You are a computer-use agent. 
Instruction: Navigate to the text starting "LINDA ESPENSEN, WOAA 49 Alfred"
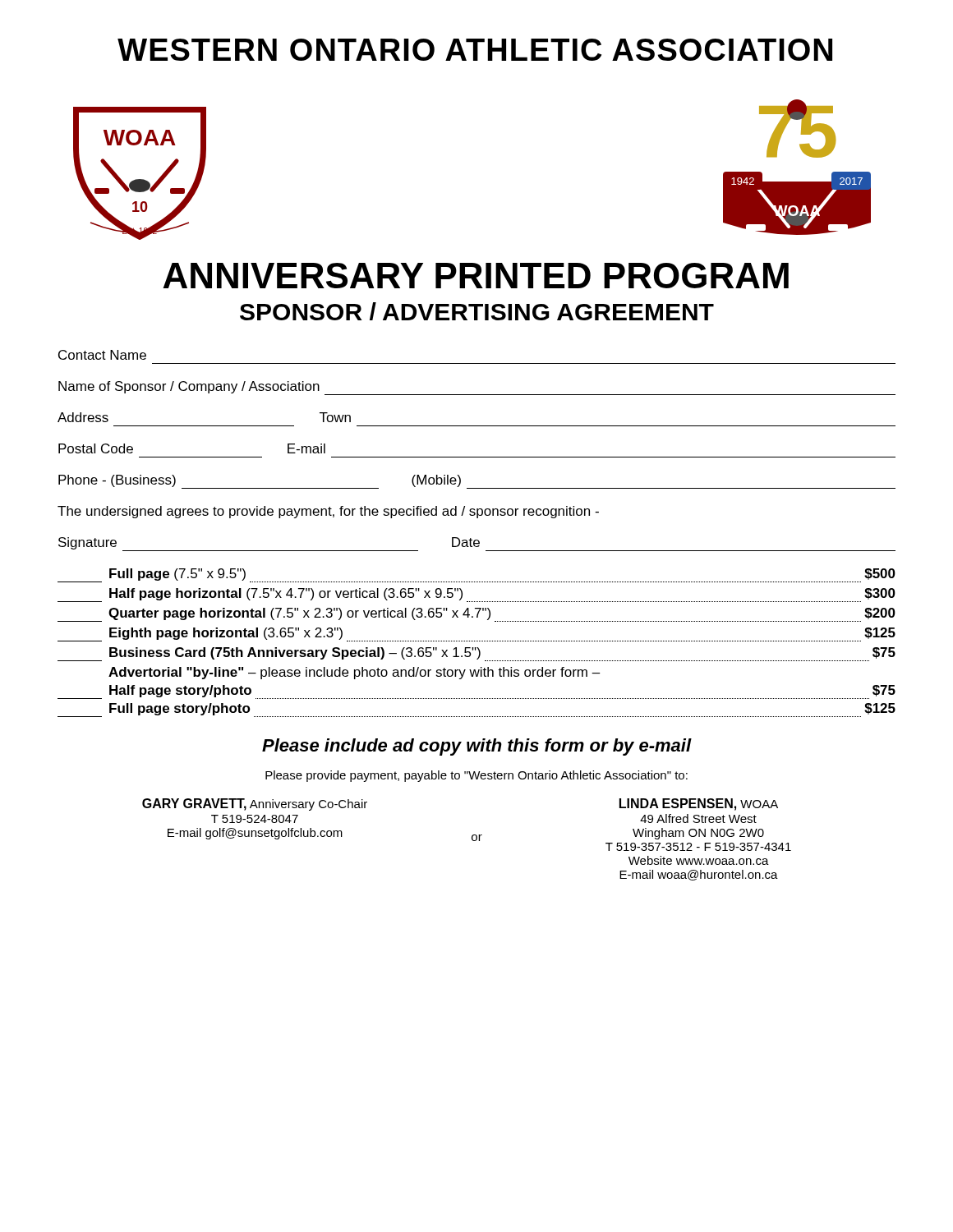coord(698,839)
